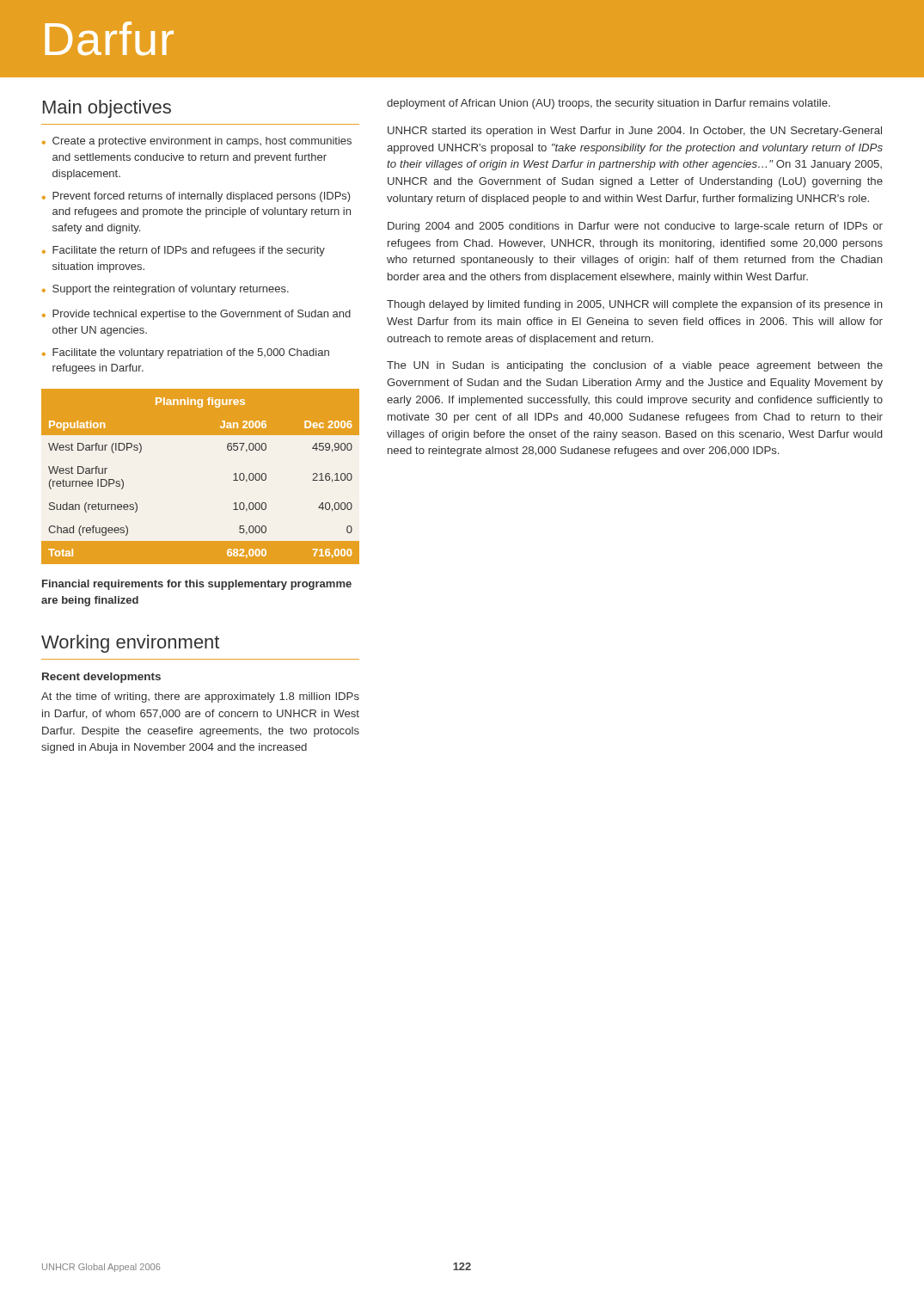Select the text block that says "At the time"
Image resolution: width=924 pixels, height=1290 pixels.
(x=200, y=722)
